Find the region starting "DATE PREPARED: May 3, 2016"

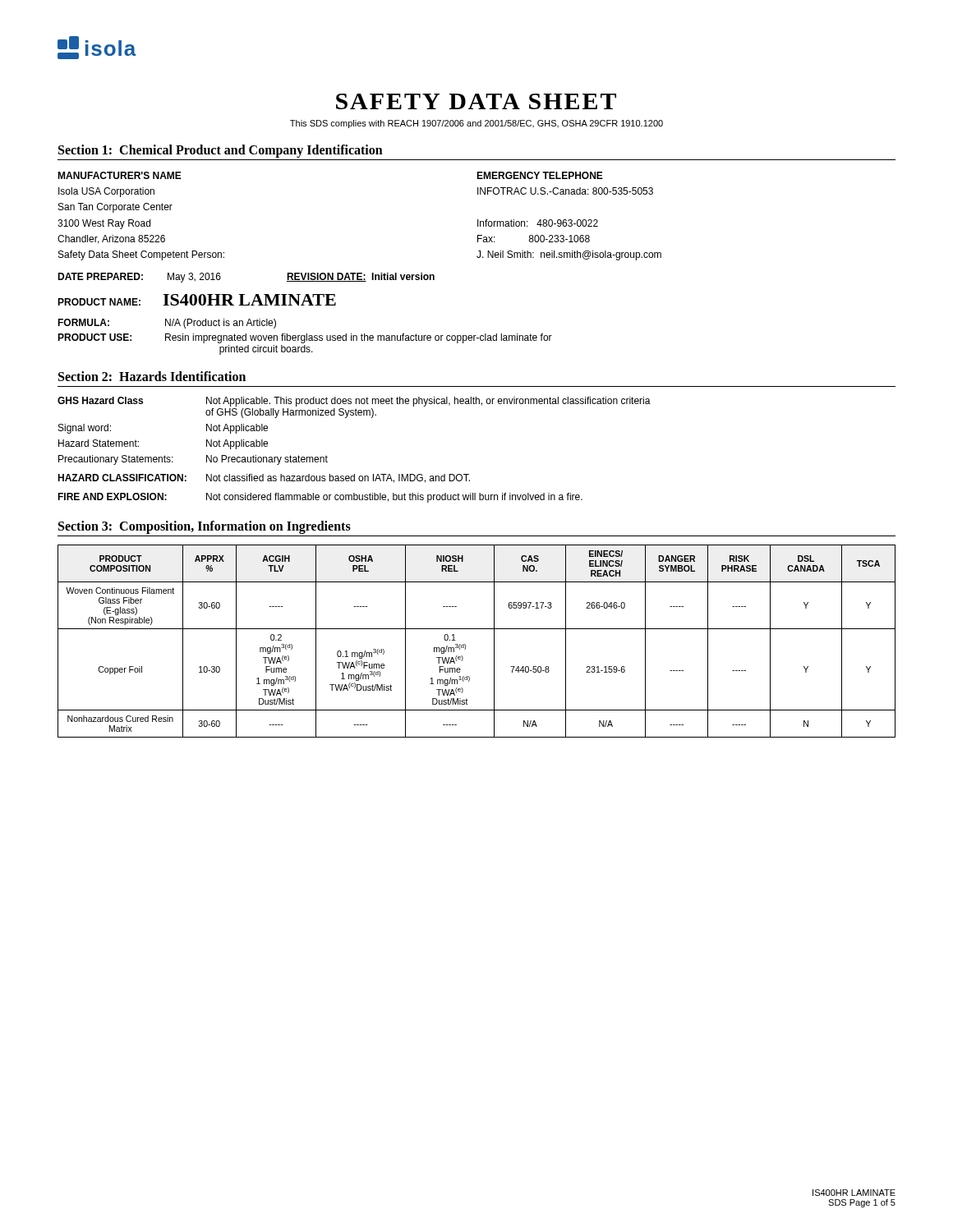click(x=139, y=277)
